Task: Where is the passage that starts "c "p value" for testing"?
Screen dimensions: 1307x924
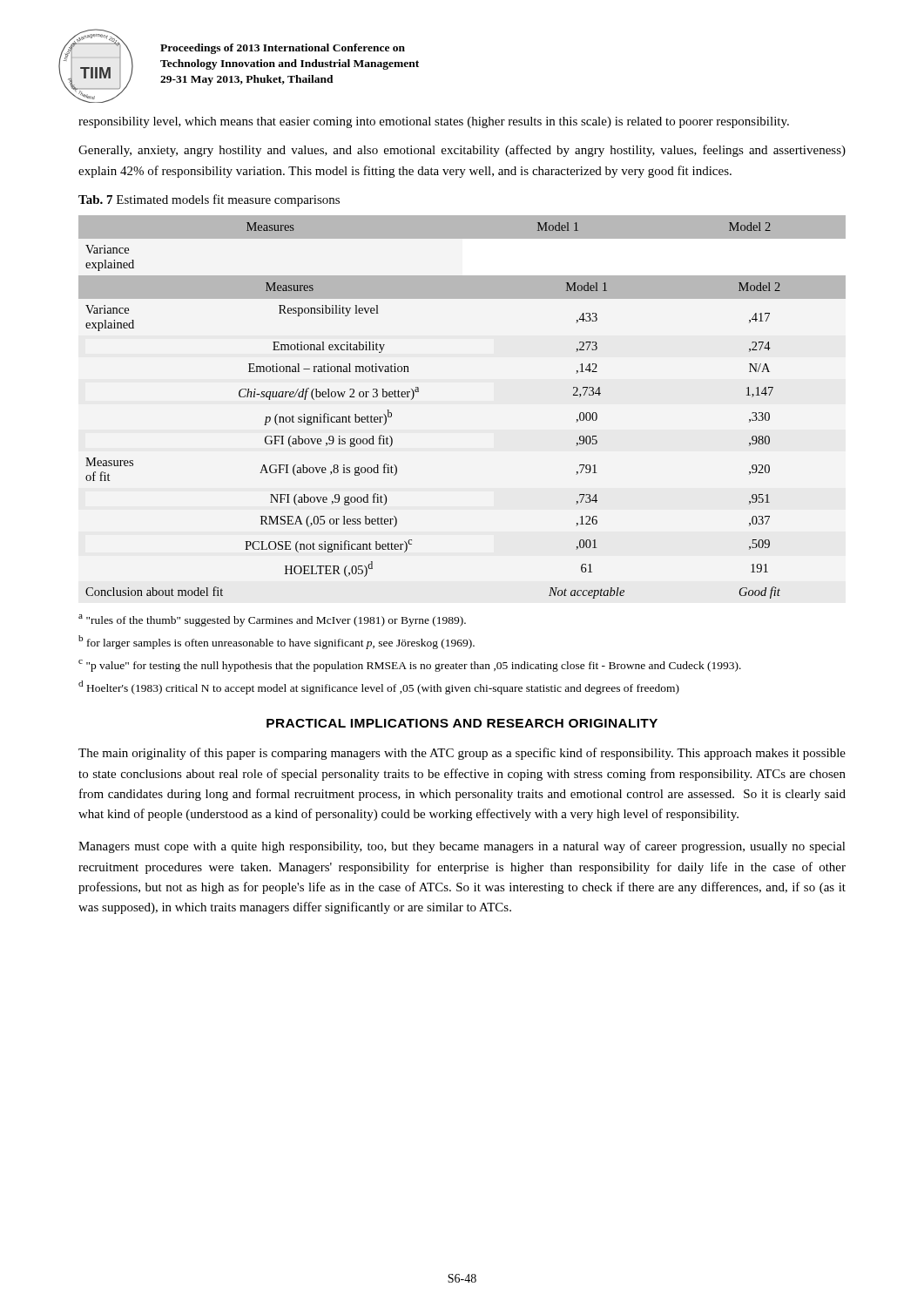Action: click(410, 663)
